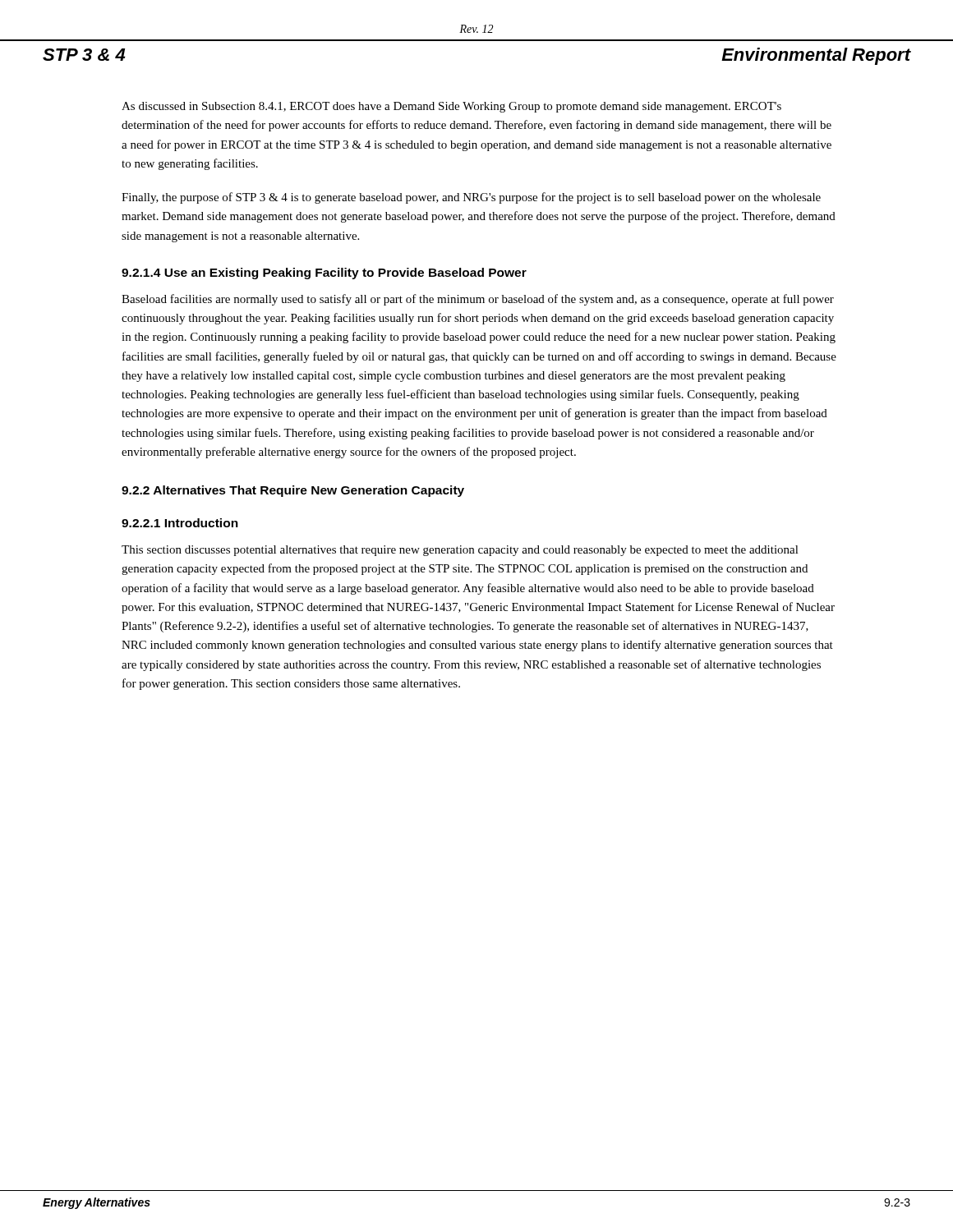
Task: Locate the element starting "As discussed in"
Action: tap(477, 135)
